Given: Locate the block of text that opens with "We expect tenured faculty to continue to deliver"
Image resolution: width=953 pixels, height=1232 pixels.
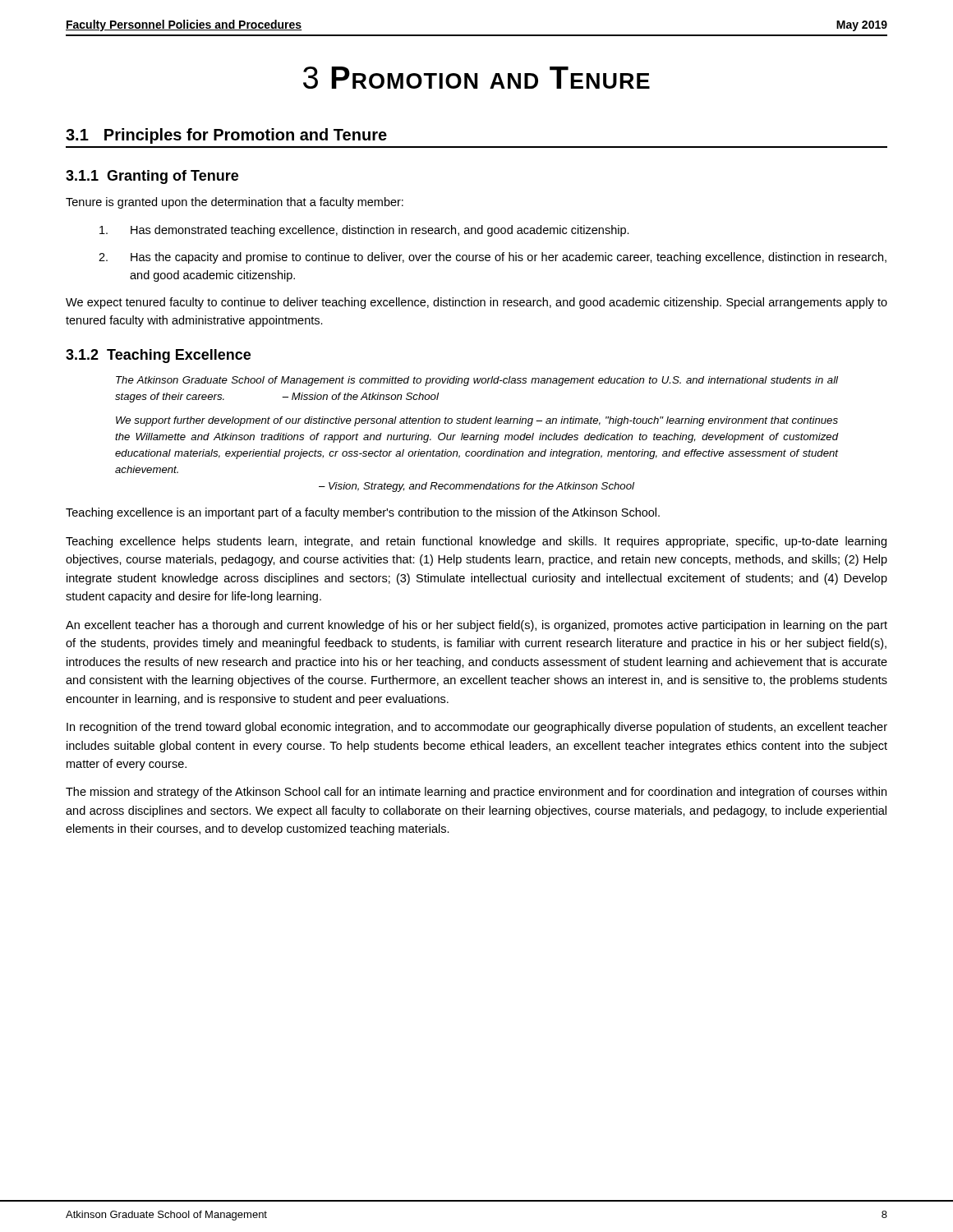Looking at the screenshot, I should [x=476, y=311].
